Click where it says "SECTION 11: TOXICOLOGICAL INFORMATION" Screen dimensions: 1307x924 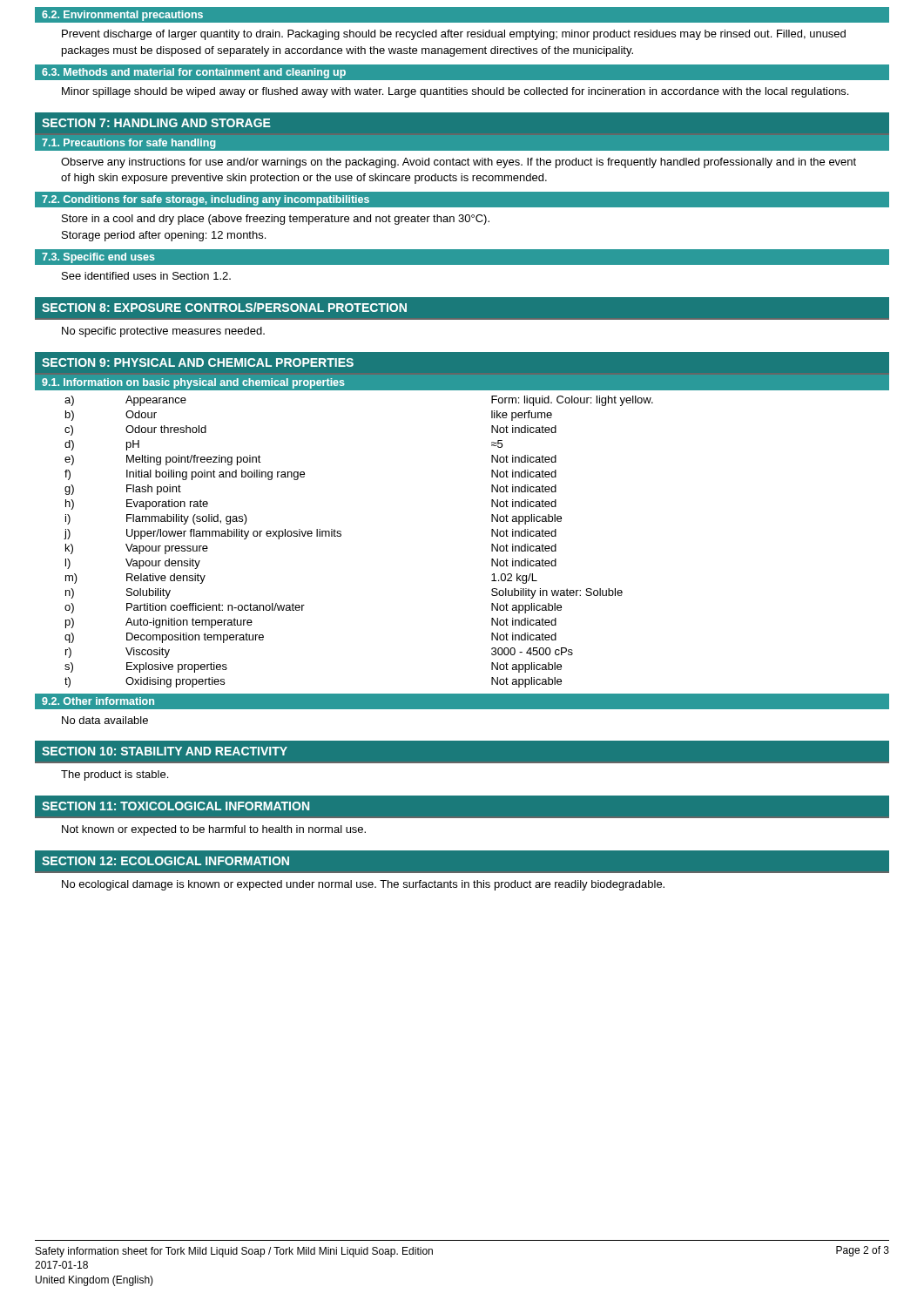pyautogui.click(x=176, y=806)
